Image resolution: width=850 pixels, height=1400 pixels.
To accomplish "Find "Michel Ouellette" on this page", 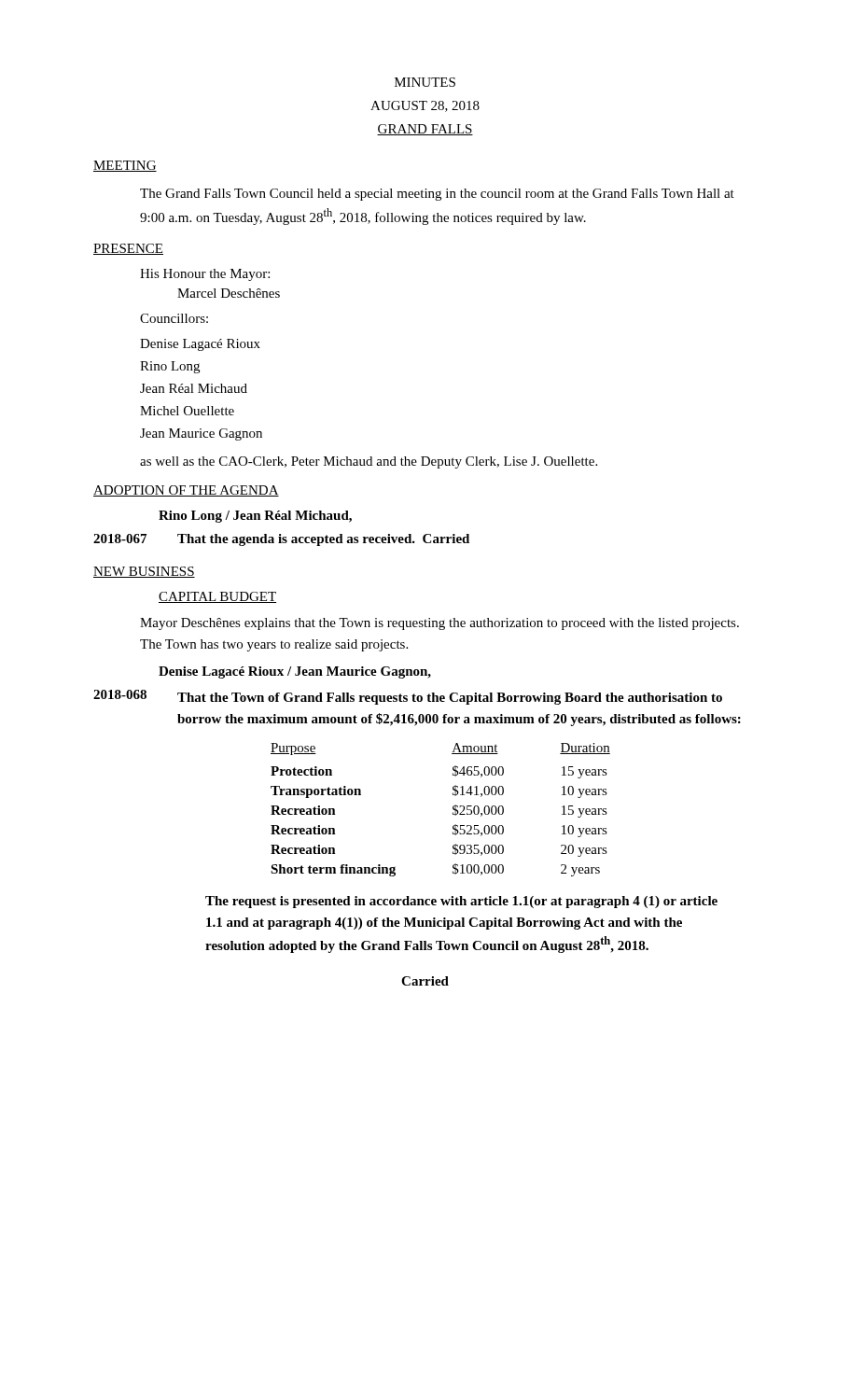I will (x=187, y=411).
